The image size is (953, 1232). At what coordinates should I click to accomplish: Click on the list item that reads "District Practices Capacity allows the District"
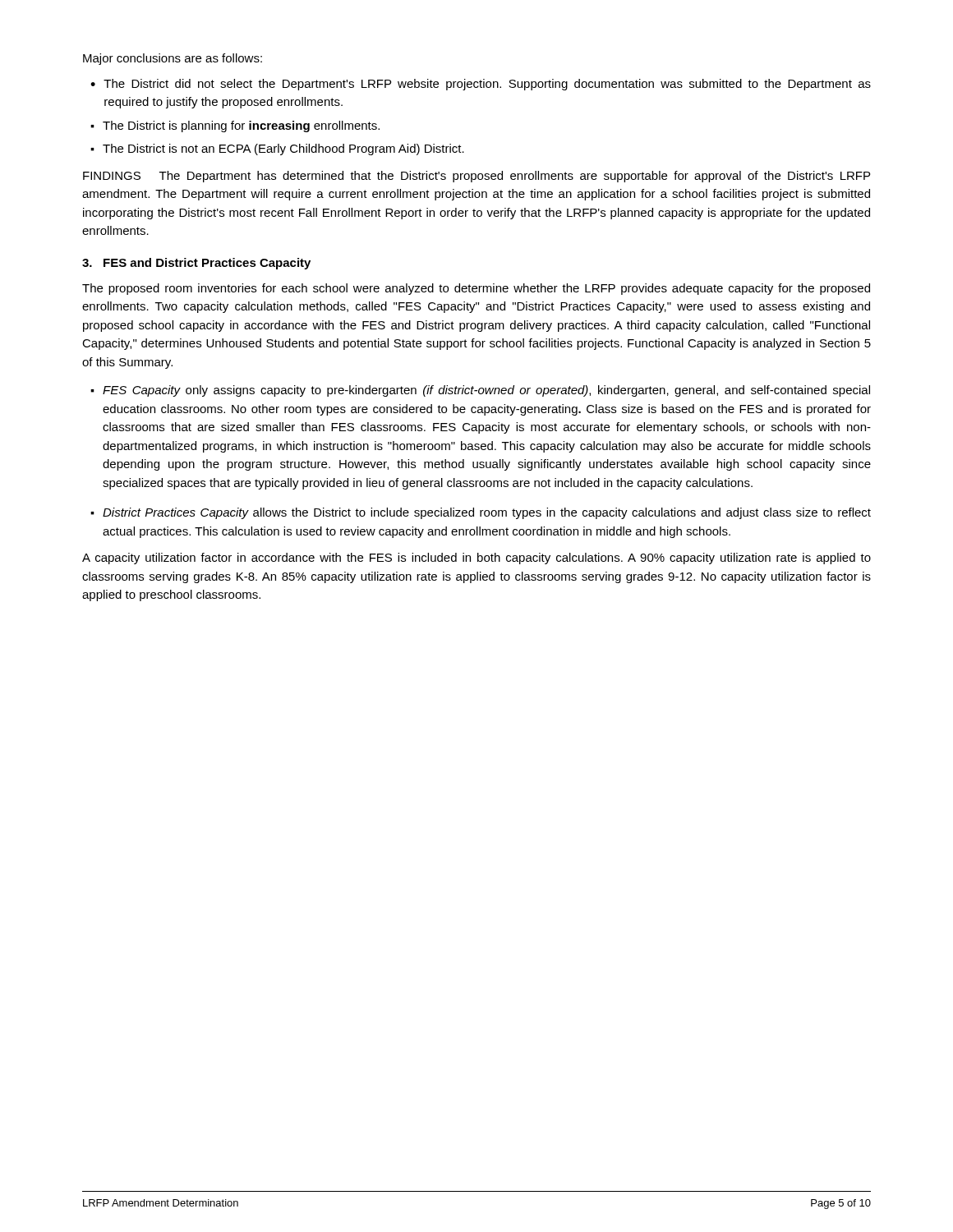[487, 522]
